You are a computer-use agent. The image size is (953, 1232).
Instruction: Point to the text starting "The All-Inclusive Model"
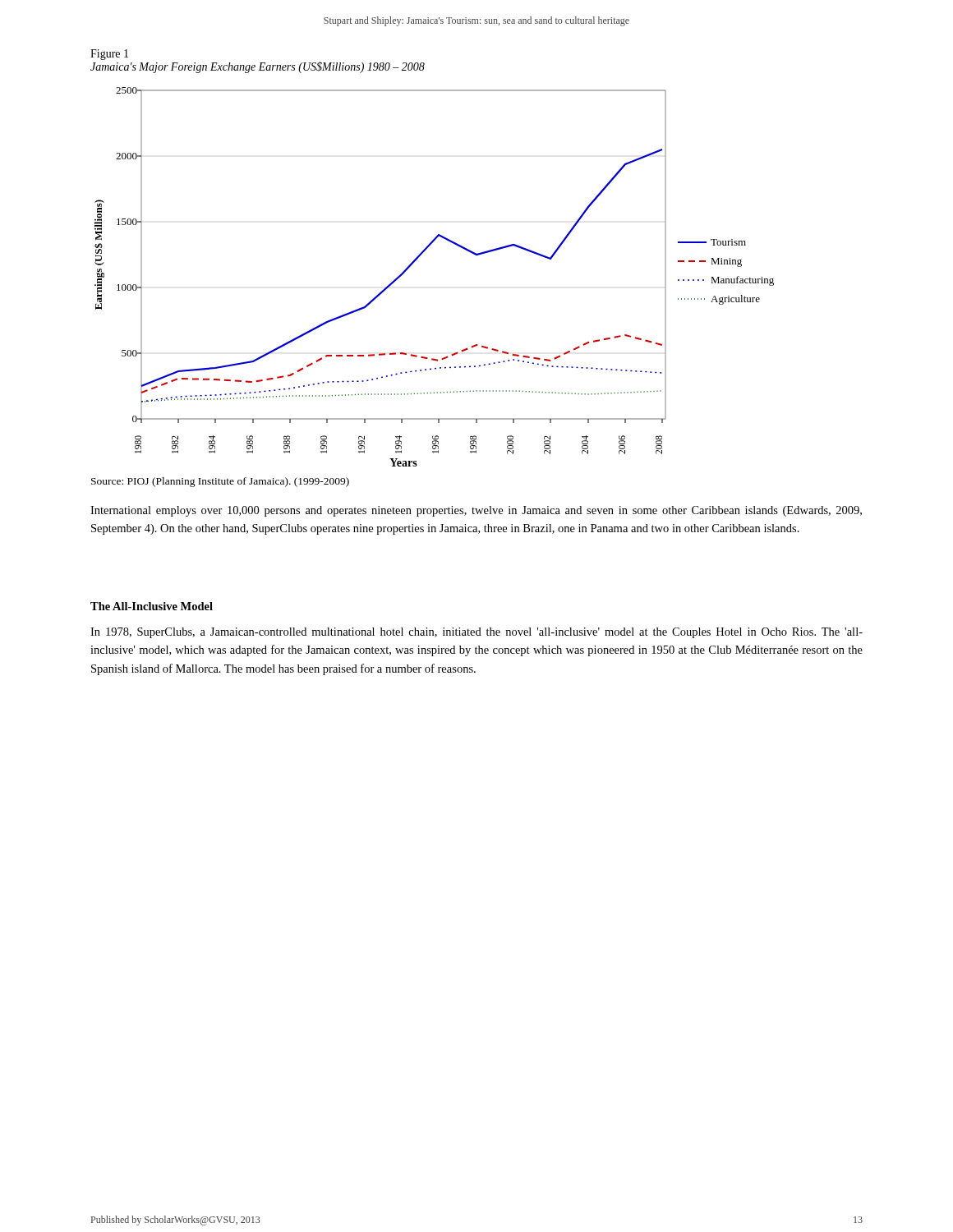pos(152,606)
